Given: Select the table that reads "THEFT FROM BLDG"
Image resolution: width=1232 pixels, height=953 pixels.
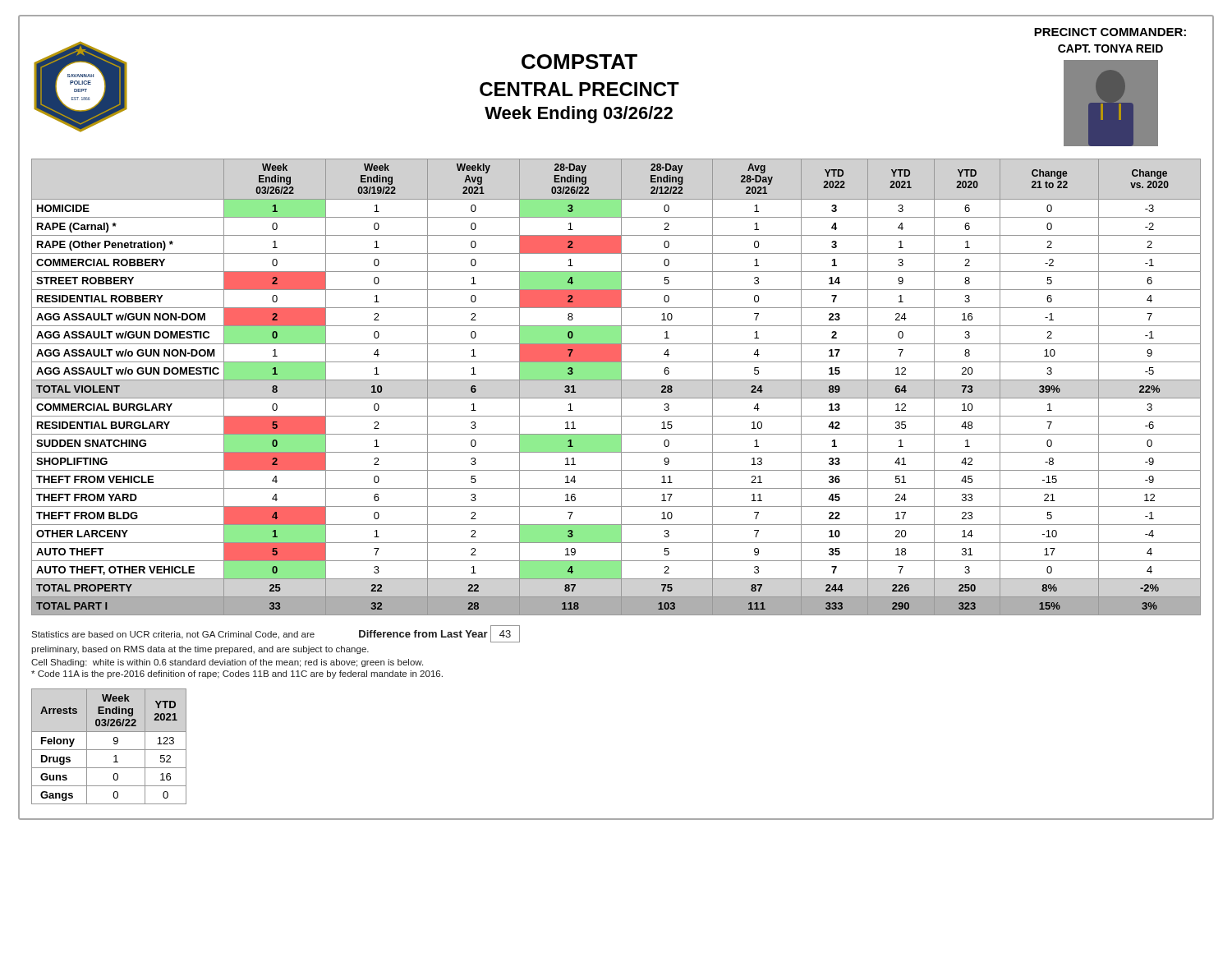Looking at the screenshot, I should coord(616,387).
